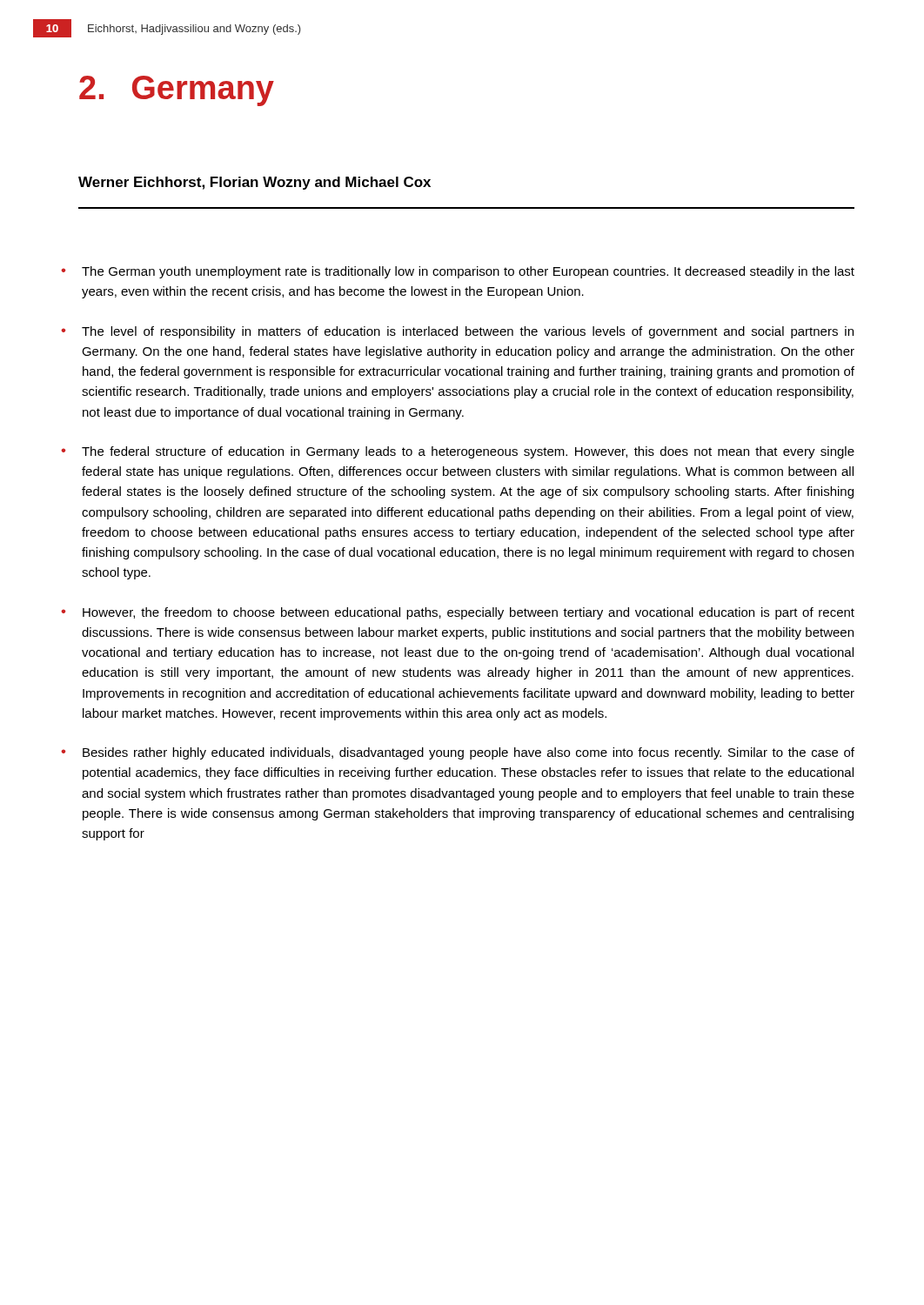The height and width of the screenshot is (1305, 924).
Task: Find the list item that says "• The level of responsibility in matters of"
Action: tap(458, 371)
